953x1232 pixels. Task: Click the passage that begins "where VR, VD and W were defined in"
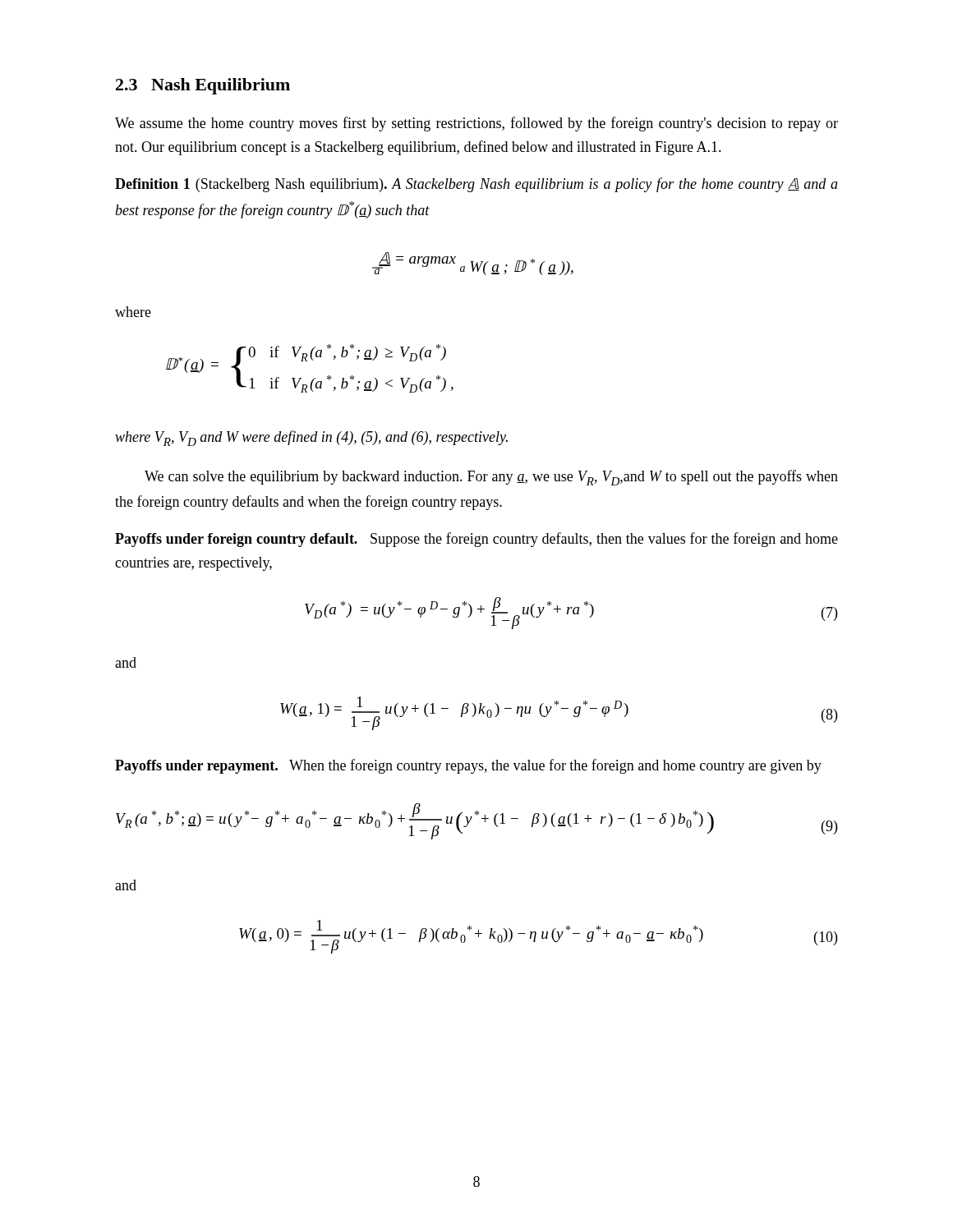312,438
